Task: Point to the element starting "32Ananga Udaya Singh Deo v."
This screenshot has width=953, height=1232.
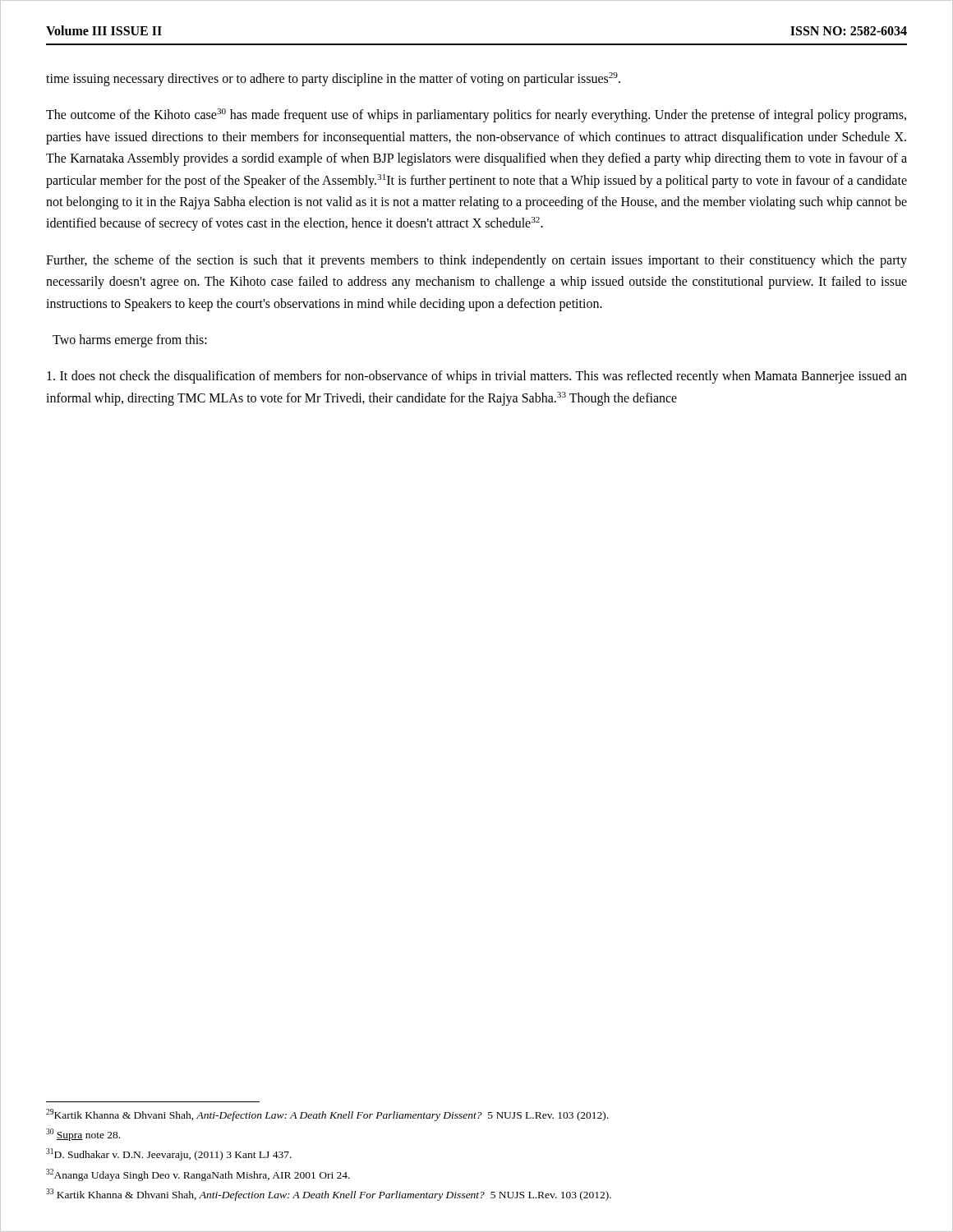Action: tap(198, 1174)
